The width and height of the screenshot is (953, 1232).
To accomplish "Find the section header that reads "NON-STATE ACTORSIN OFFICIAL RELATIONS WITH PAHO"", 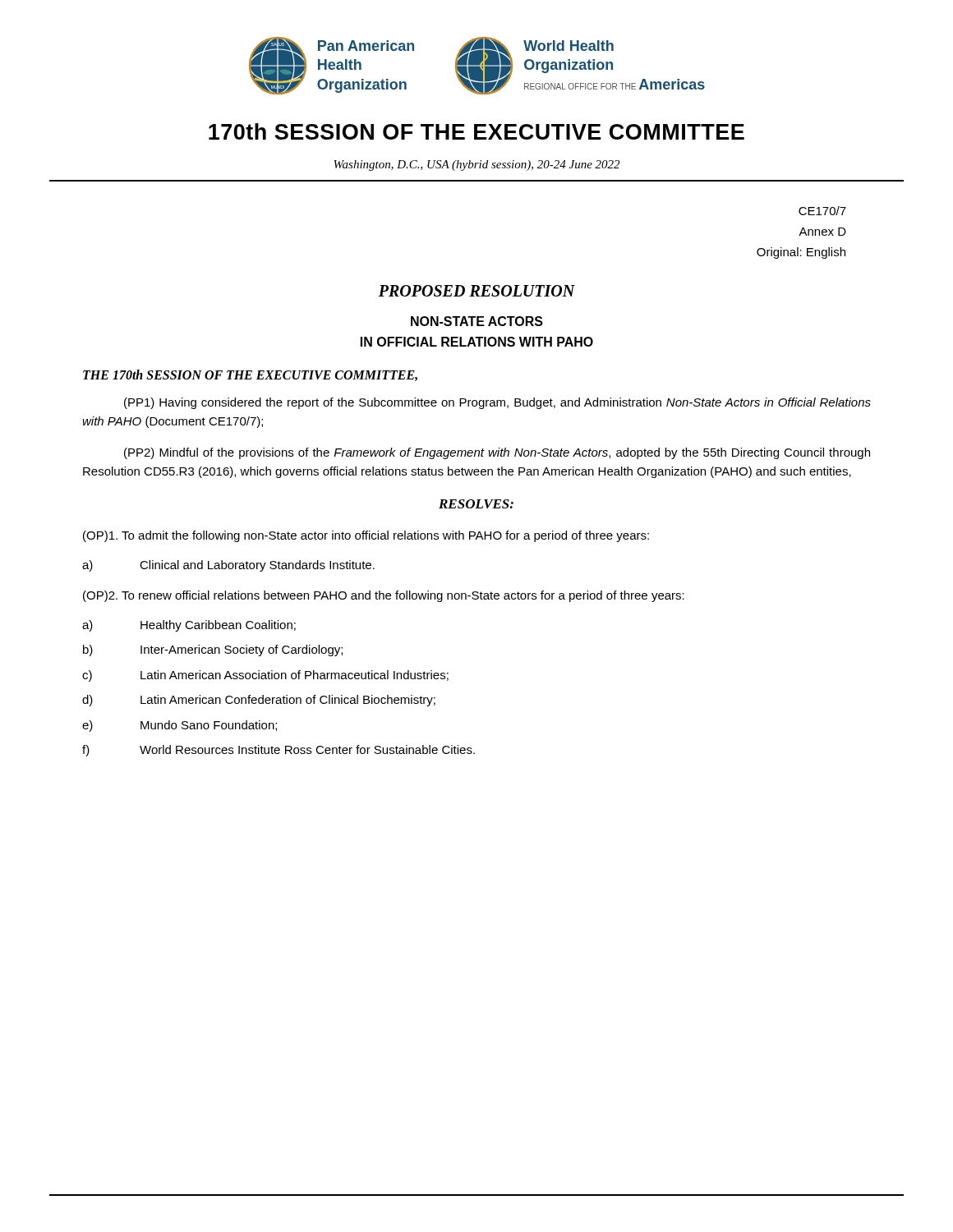I will pos(476,332).
